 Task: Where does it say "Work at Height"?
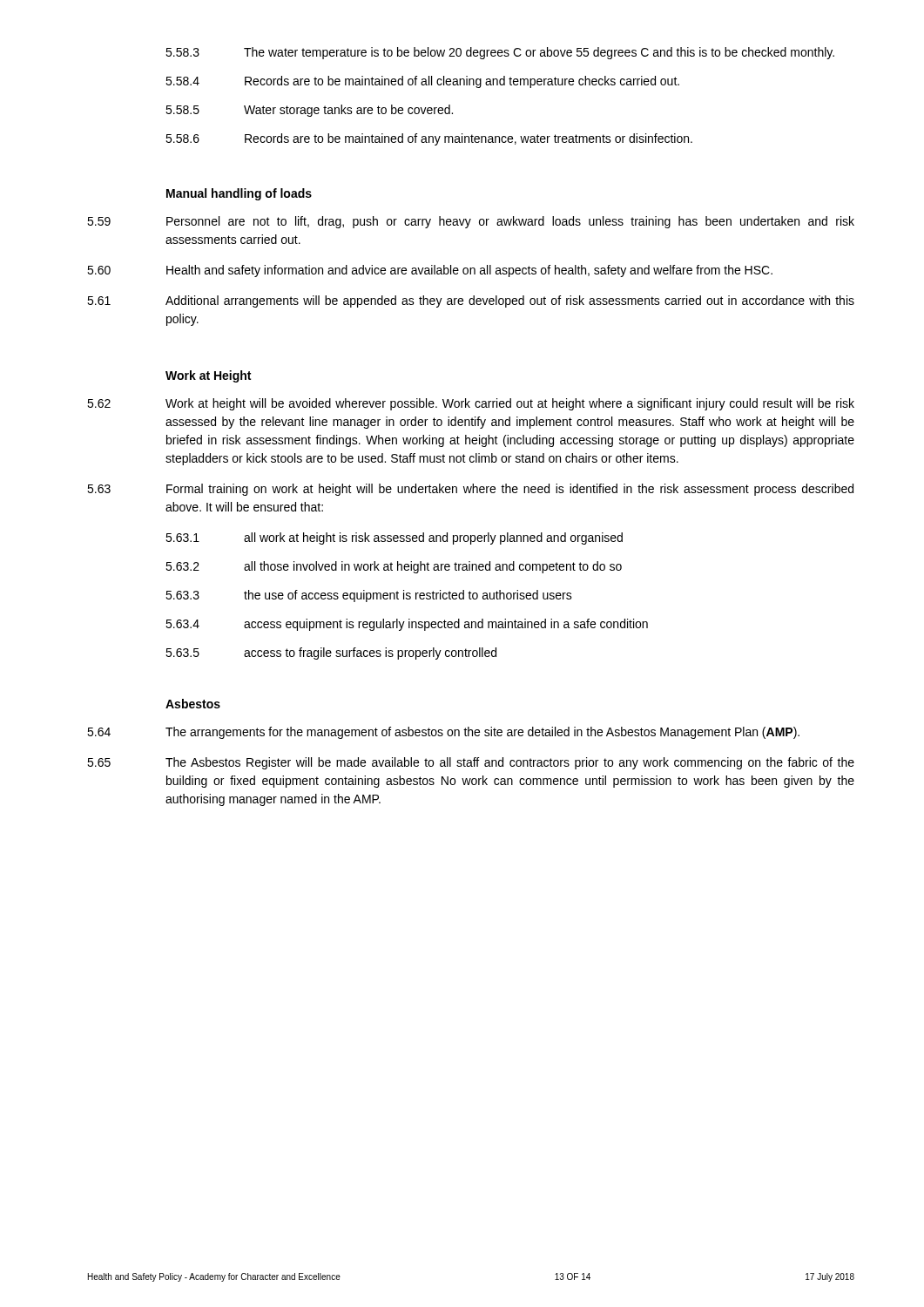[x=208, y=376]
